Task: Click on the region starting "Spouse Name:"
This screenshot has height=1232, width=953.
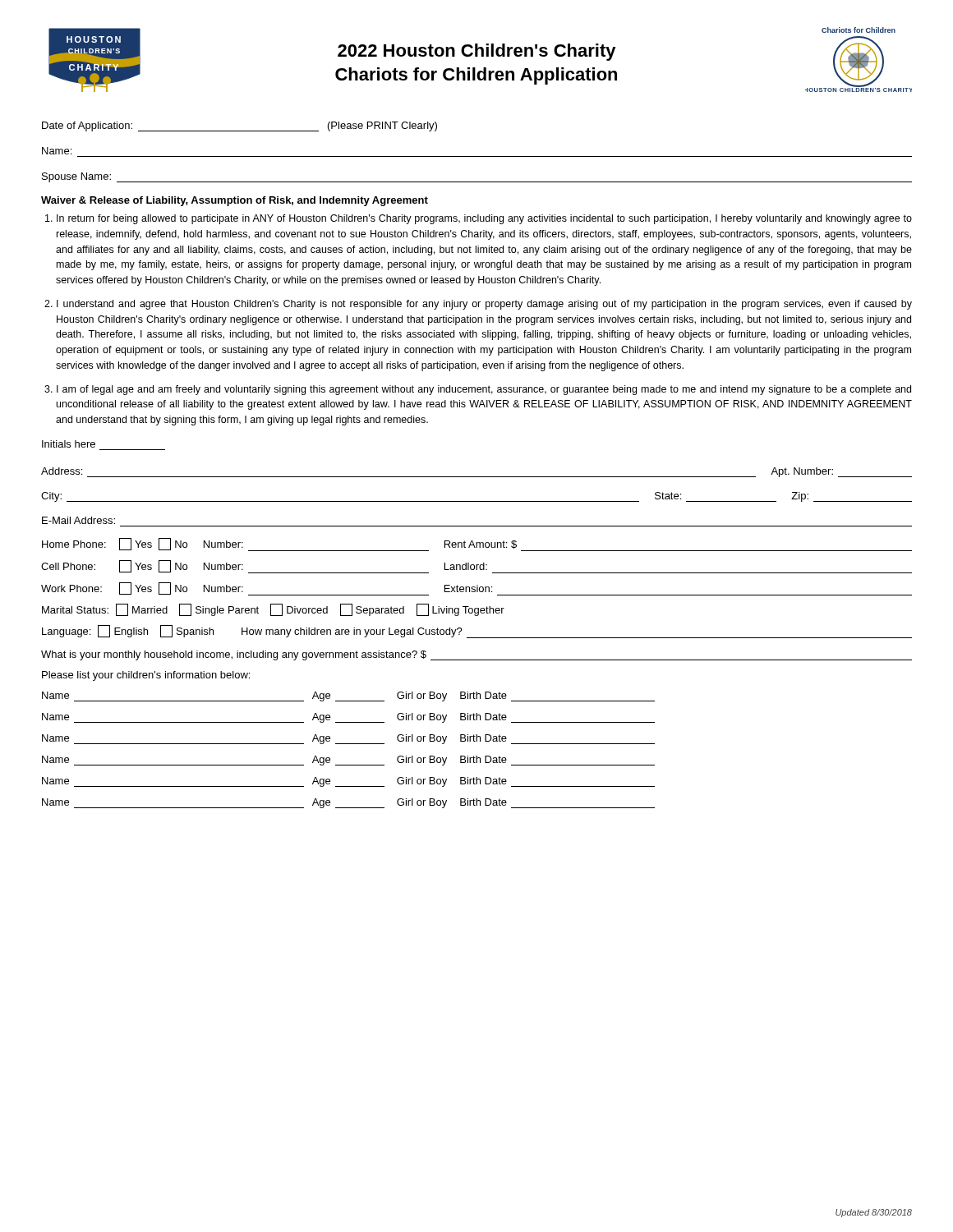Action: point(476,175)
